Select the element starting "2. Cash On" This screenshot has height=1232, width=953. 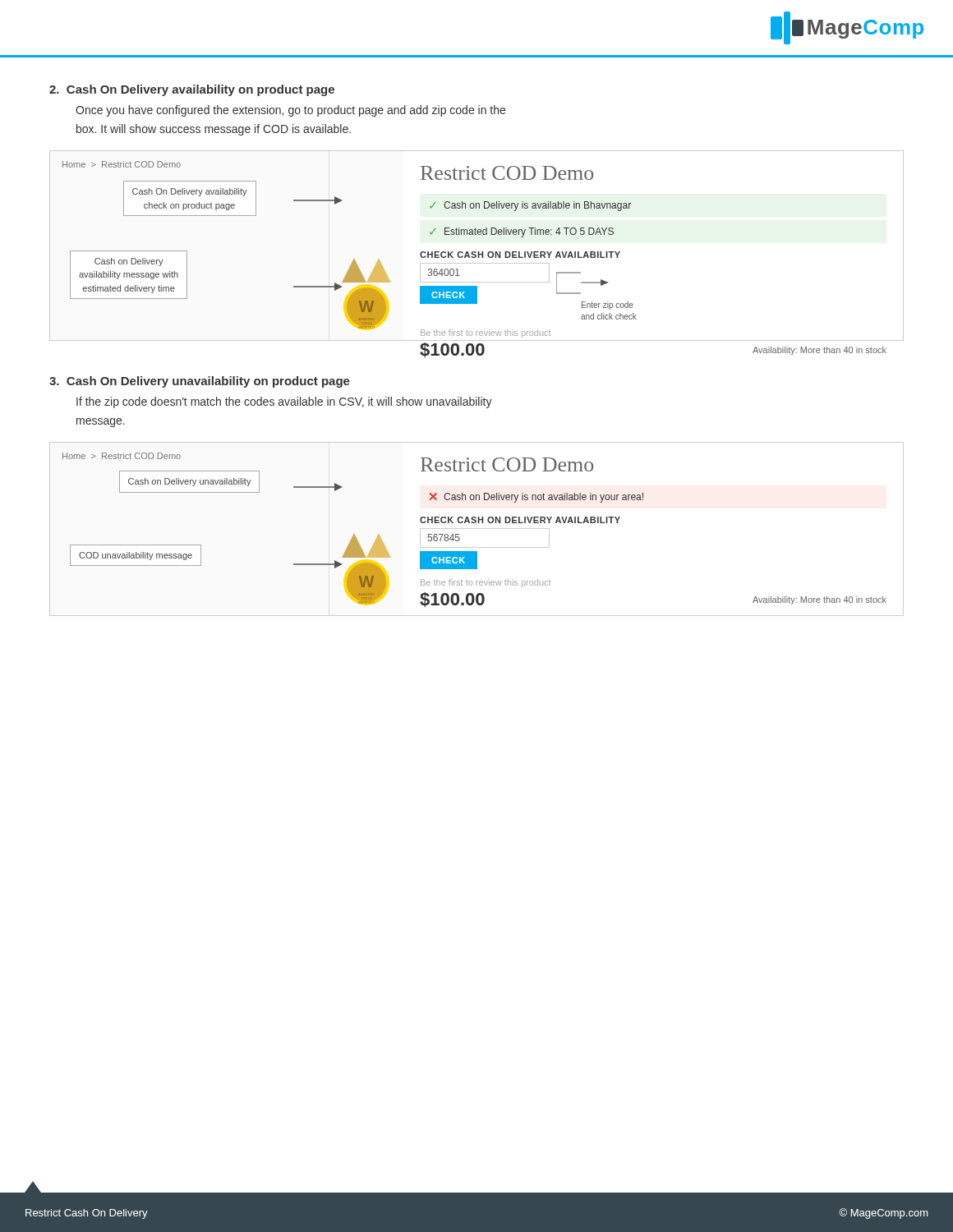point(192,89)
